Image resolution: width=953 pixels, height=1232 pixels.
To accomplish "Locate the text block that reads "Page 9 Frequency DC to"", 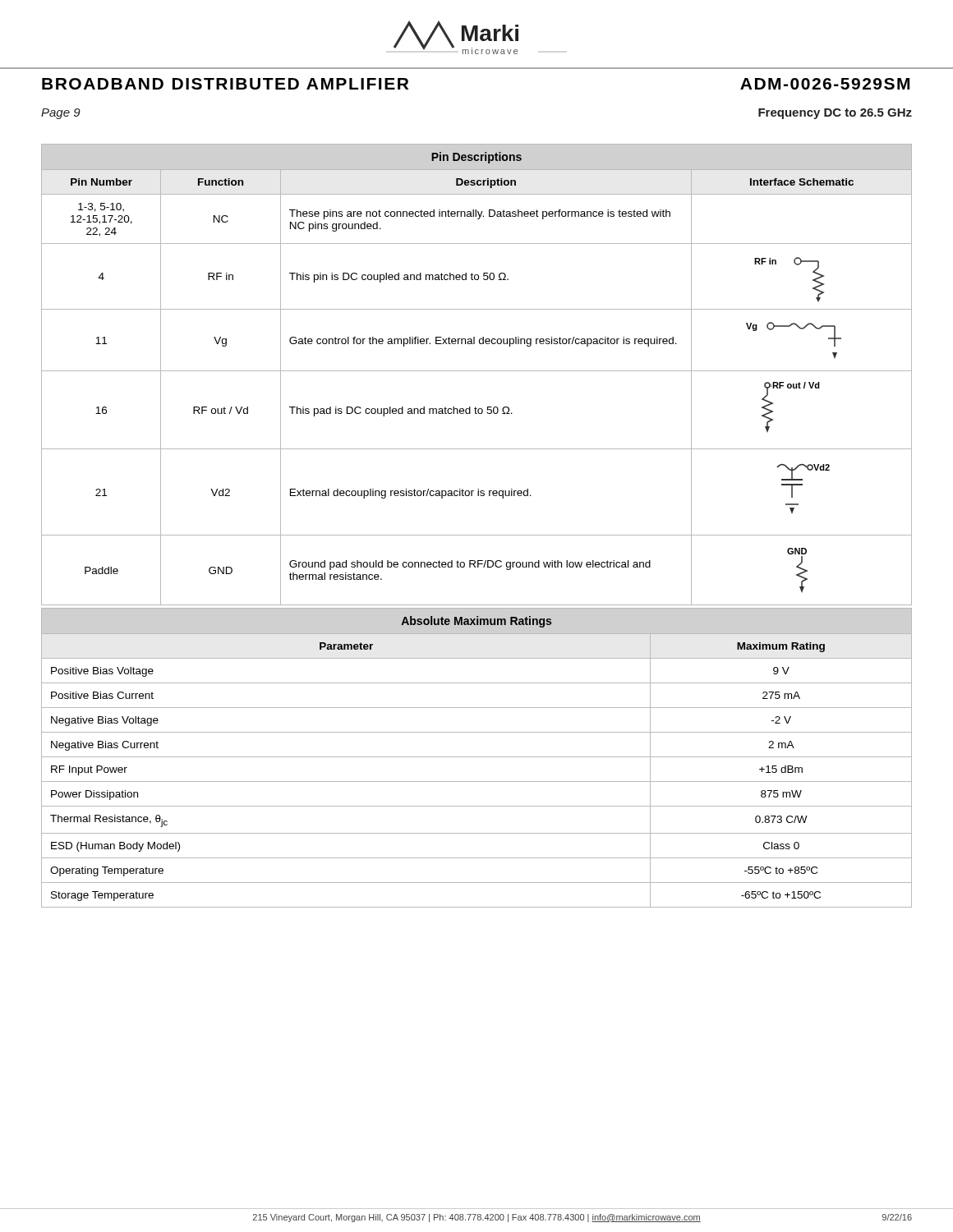I will 55,113.
